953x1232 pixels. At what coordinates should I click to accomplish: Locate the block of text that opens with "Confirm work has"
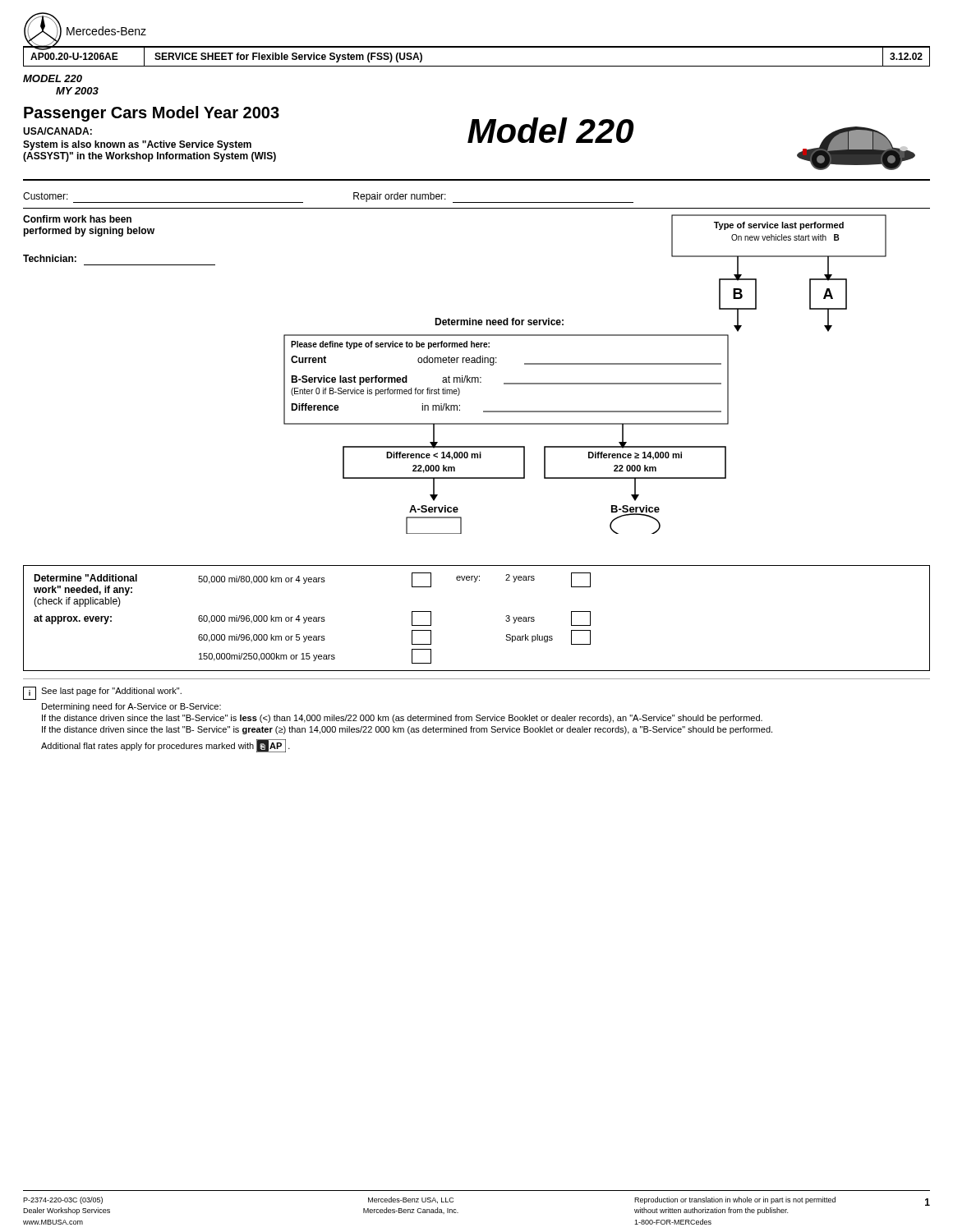click(x=146, y=239)
